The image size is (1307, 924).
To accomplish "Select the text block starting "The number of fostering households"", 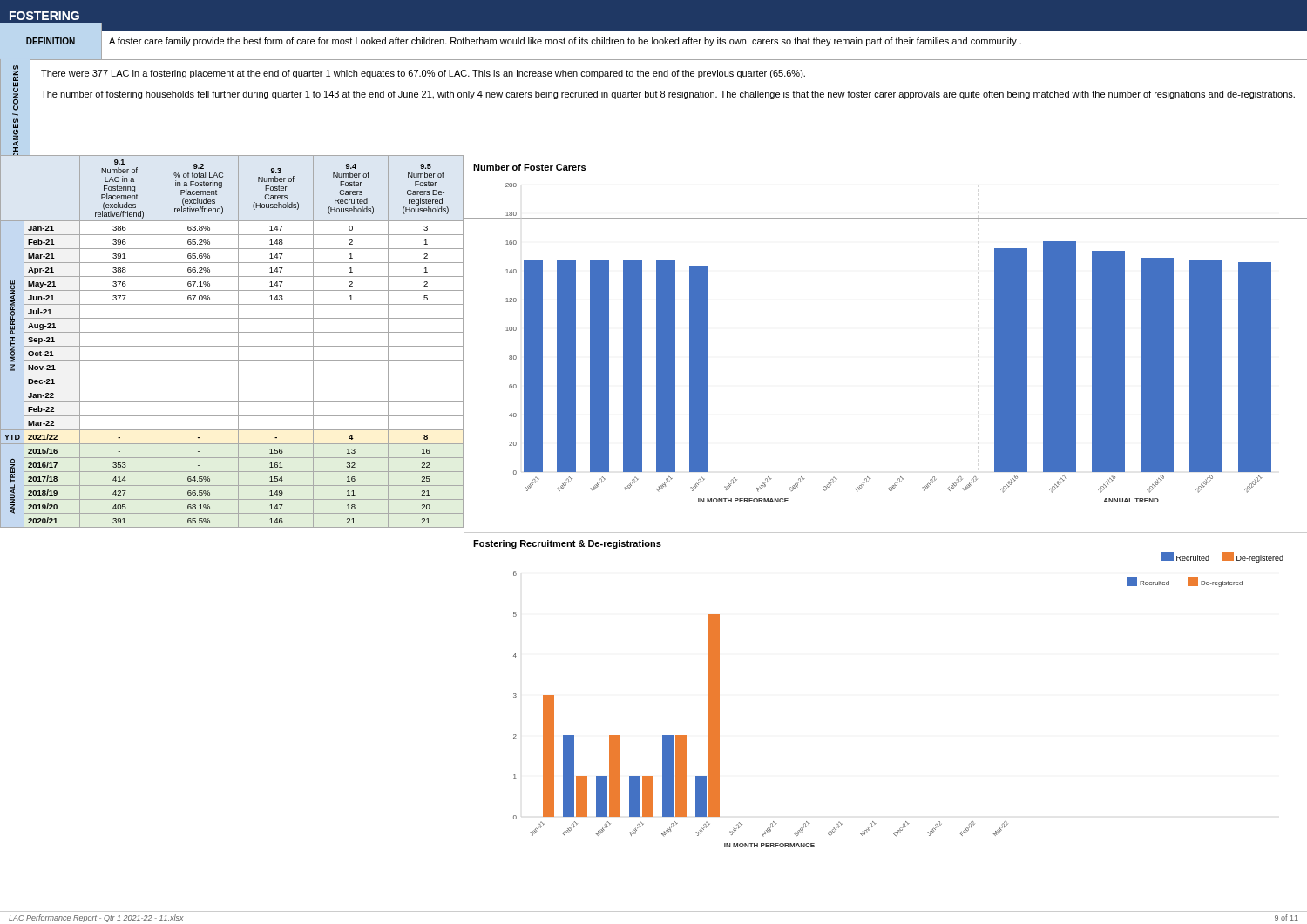I will pyautogui.click(x=668, y=94).
